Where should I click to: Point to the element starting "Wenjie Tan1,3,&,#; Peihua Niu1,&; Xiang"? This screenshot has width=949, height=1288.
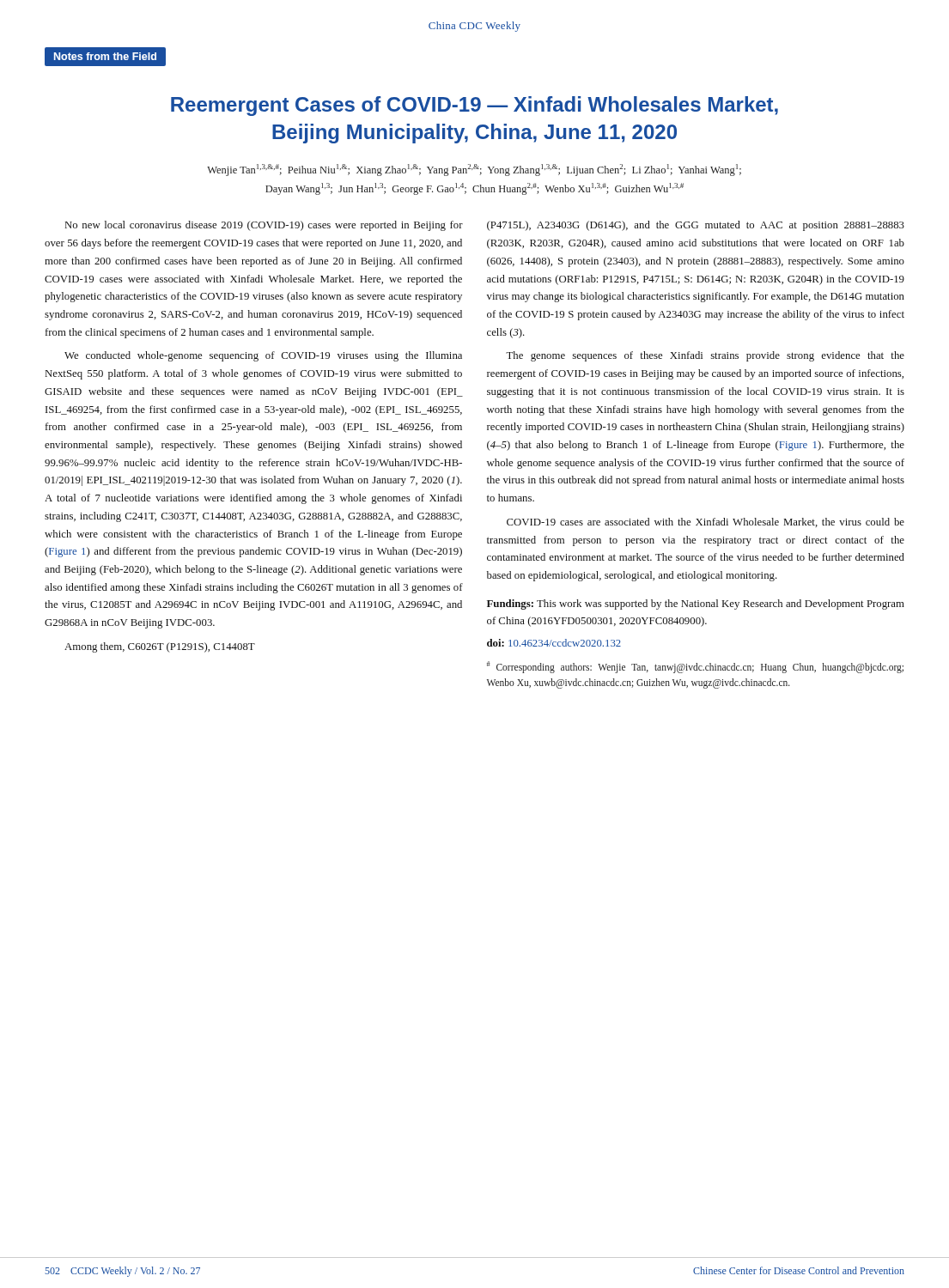(474, 178)
